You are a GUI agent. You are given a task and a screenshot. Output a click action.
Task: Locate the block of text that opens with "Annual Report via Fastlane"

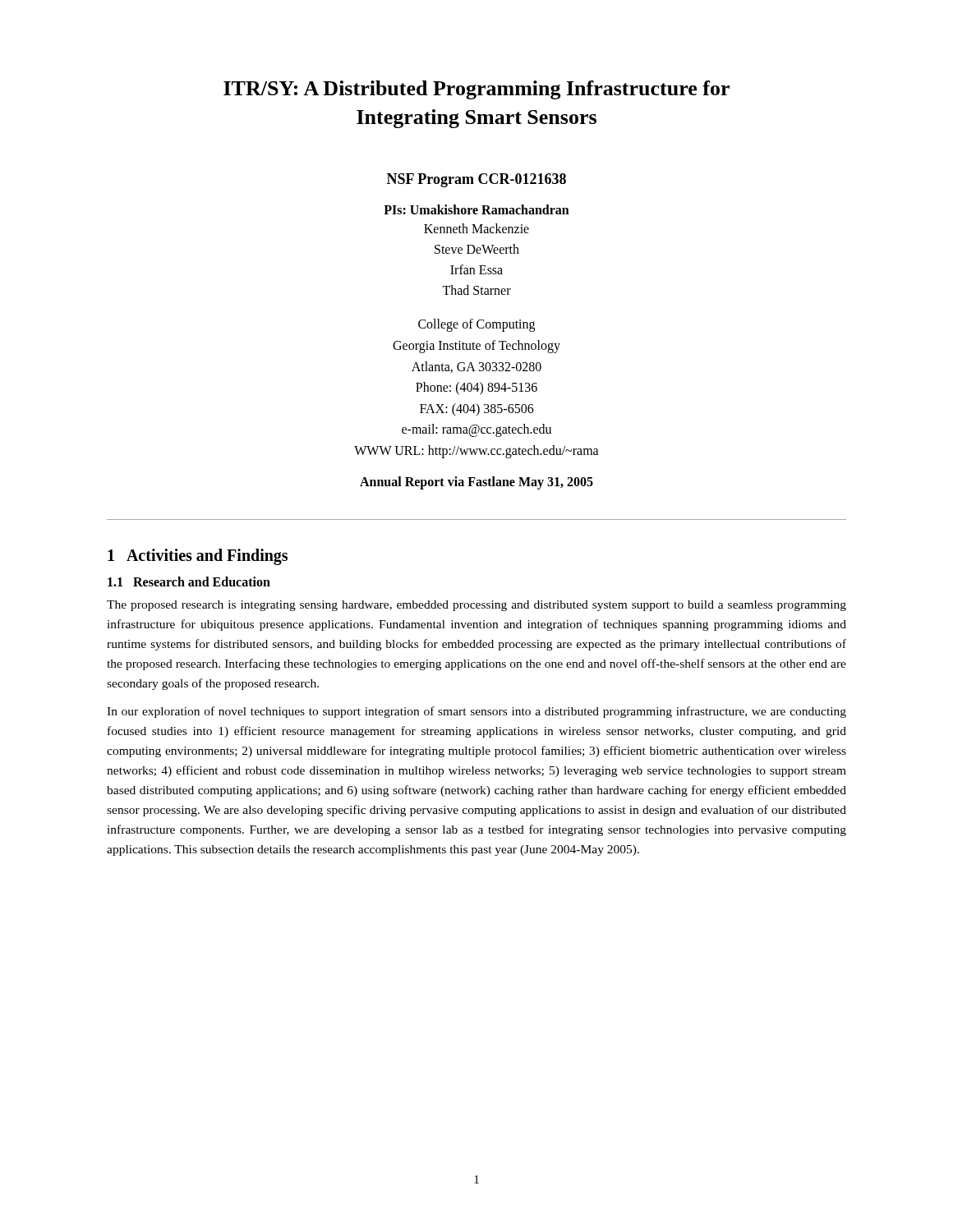[476, 481]
